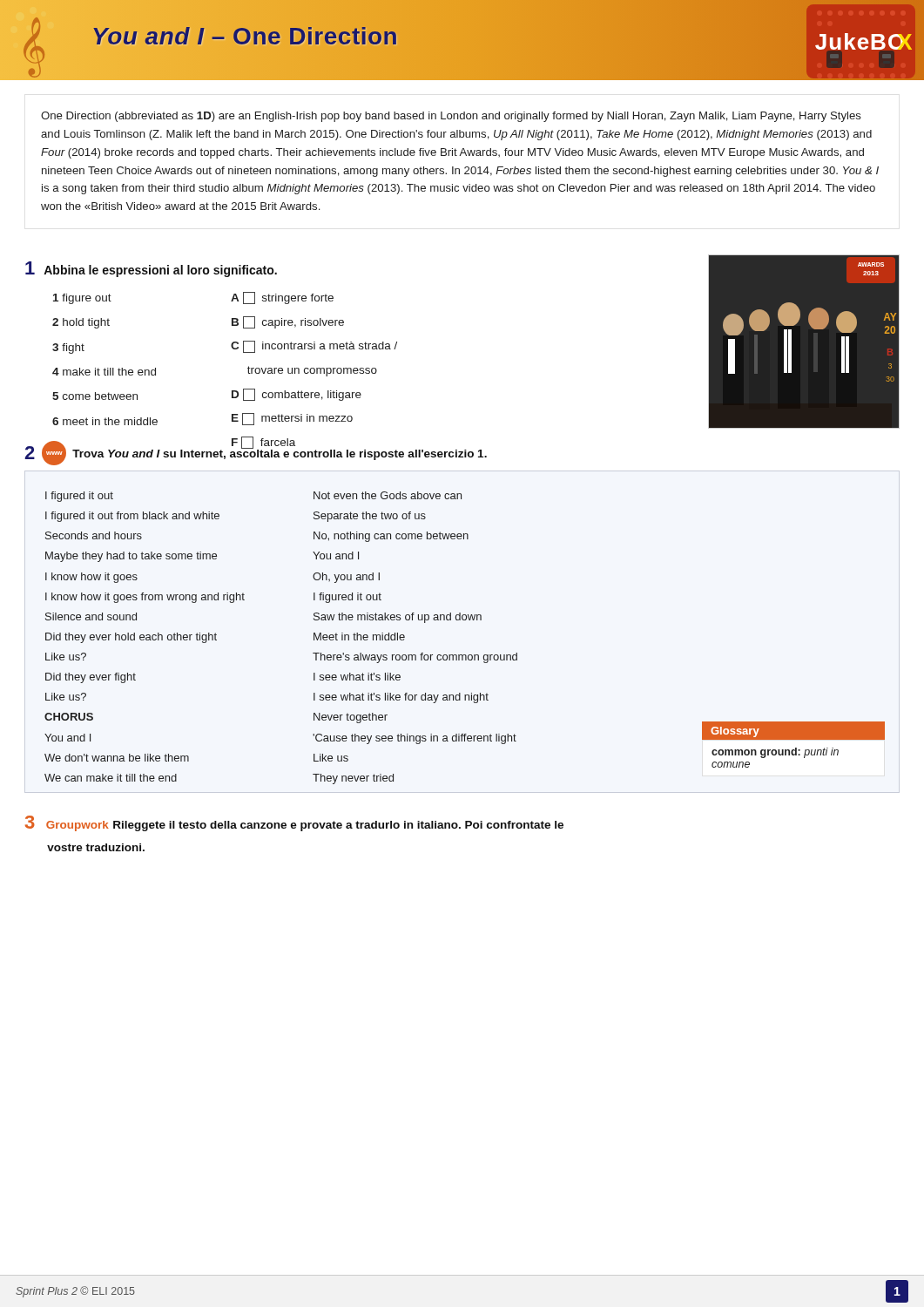Point to the block beginning "I figured it out"
The height and width of the screenshot is (1307, 924).
(81, 496)
